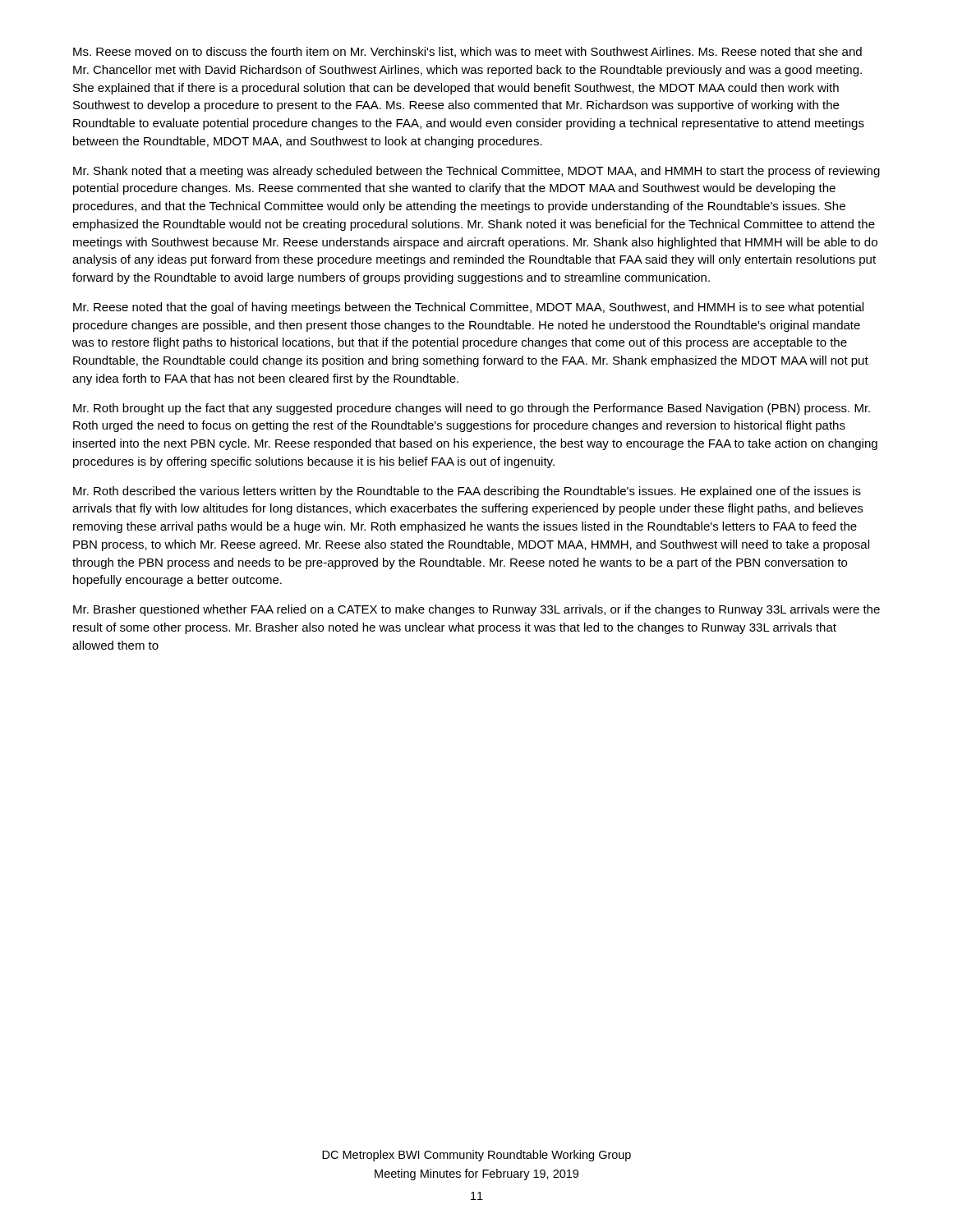This screenshot has height=1232, width=953.
Task: Find the text block that says "Mr. Brasher questioned whether FAA relied on"
Action: (x=476, y=627)
